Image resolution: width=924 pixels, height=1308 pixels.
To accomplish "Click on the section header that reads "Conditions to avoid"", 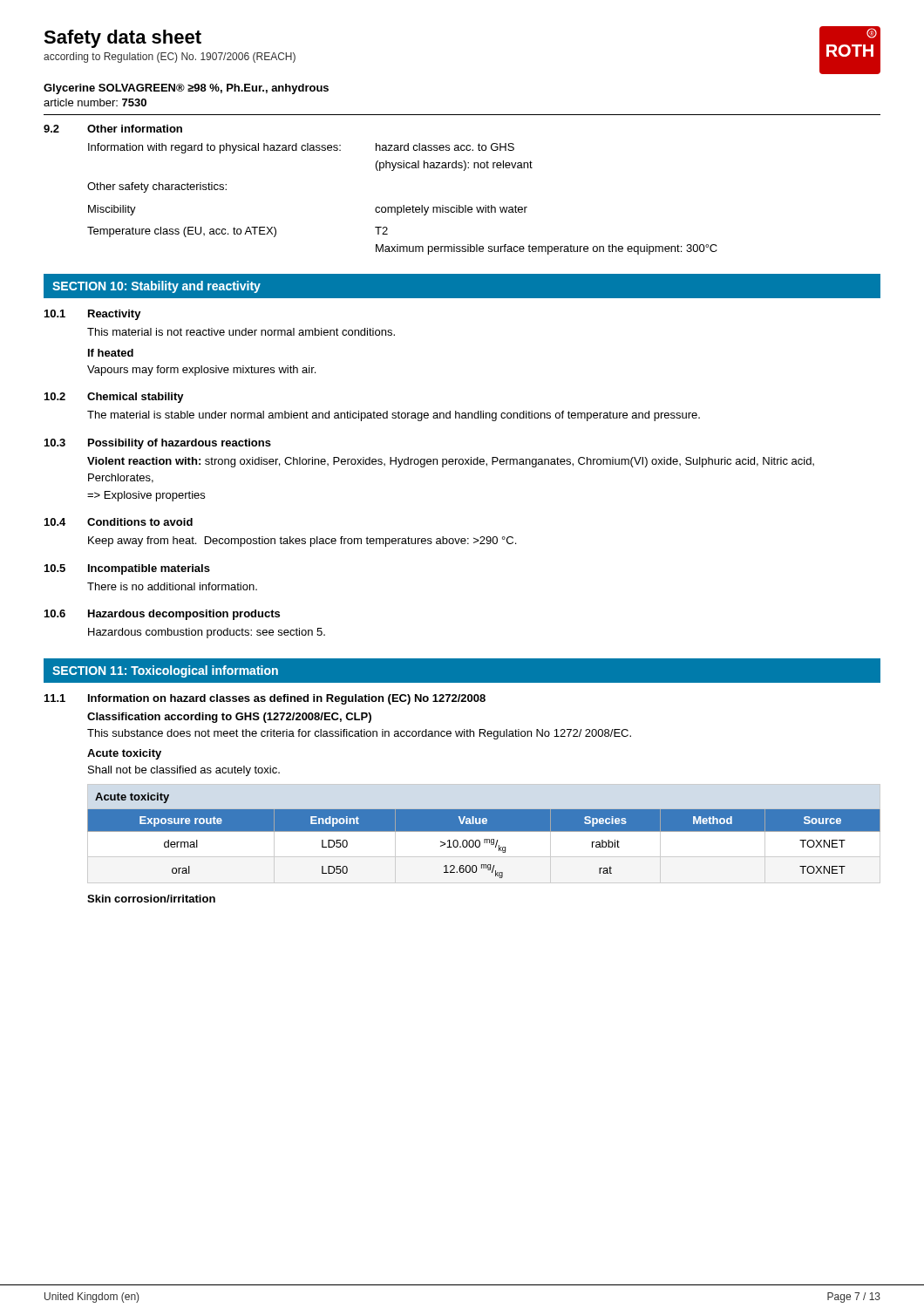I will coord(140,522).
